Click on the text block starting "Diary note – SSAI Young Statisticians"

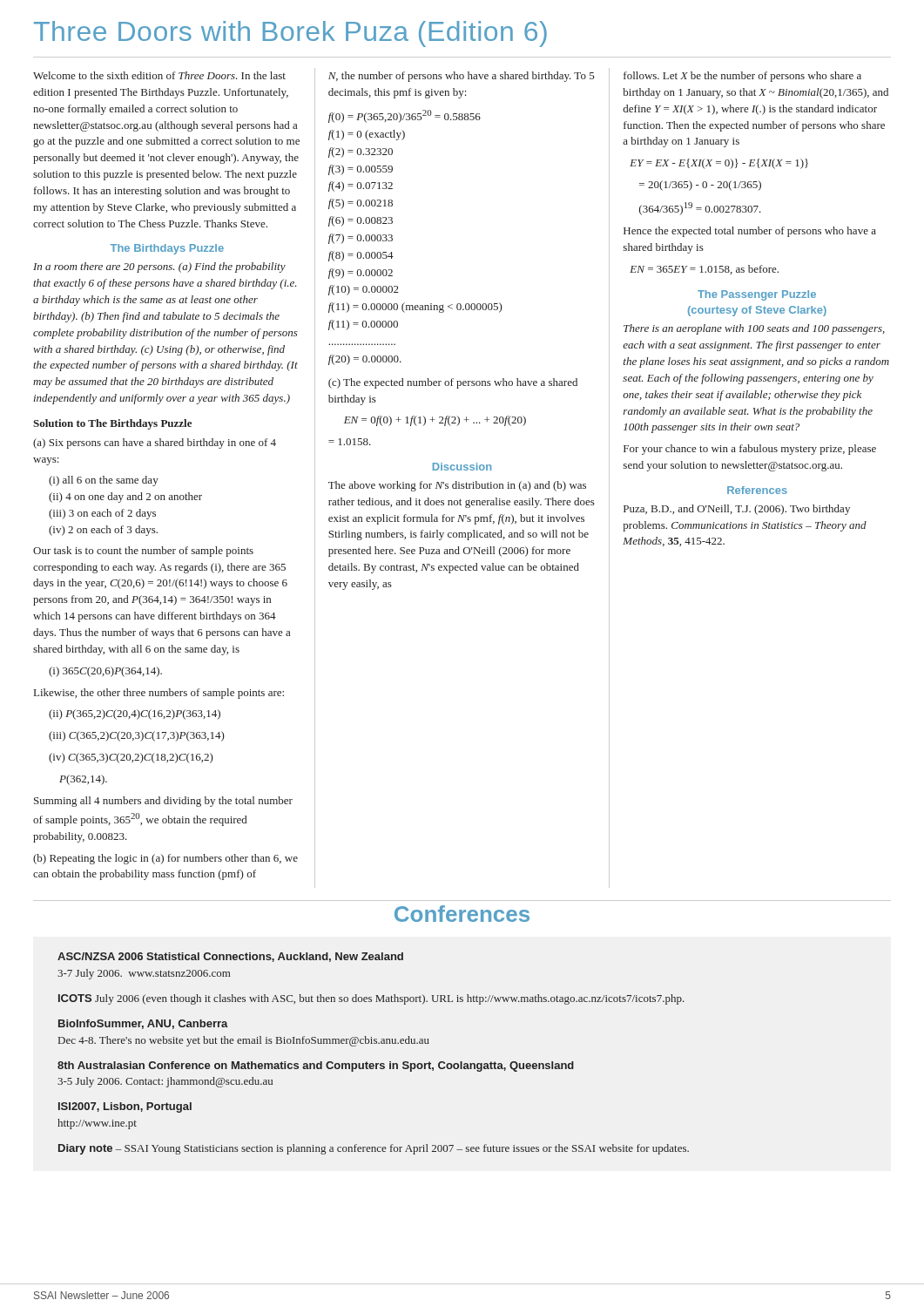click(373, 1148)
